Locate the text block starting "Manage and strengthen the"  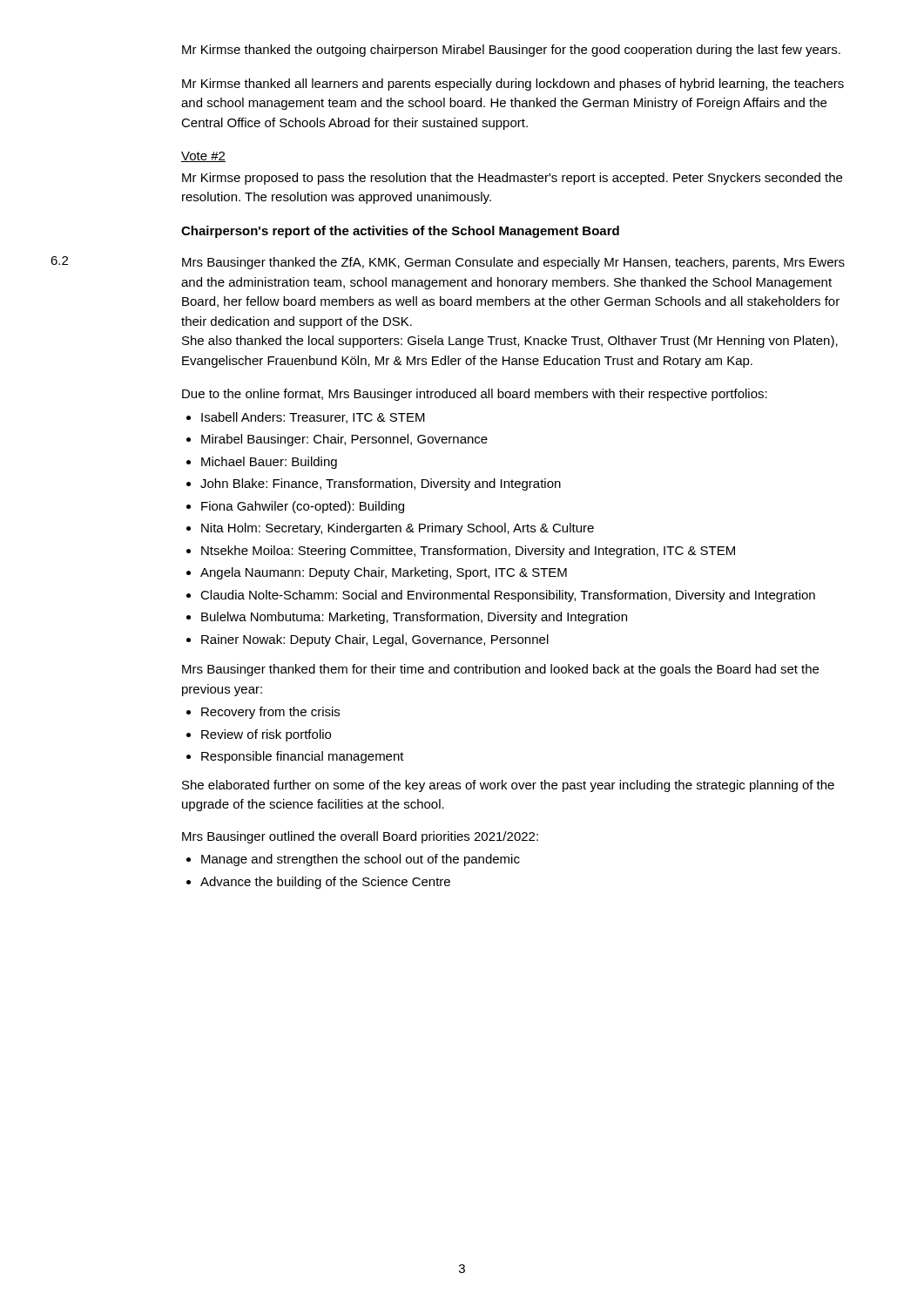(x=360, y=859)
